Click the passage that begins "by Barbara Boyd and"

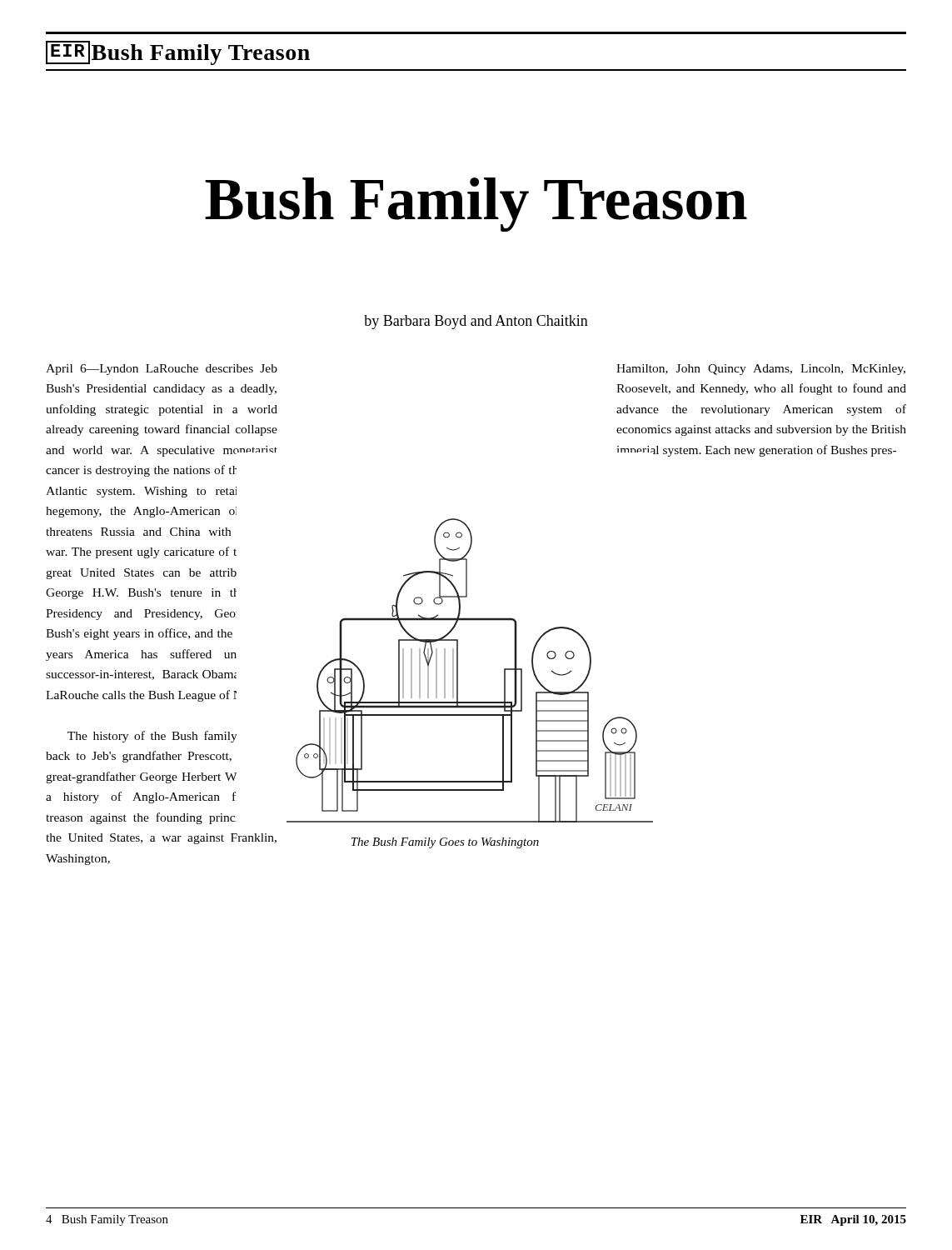point(476,321)
